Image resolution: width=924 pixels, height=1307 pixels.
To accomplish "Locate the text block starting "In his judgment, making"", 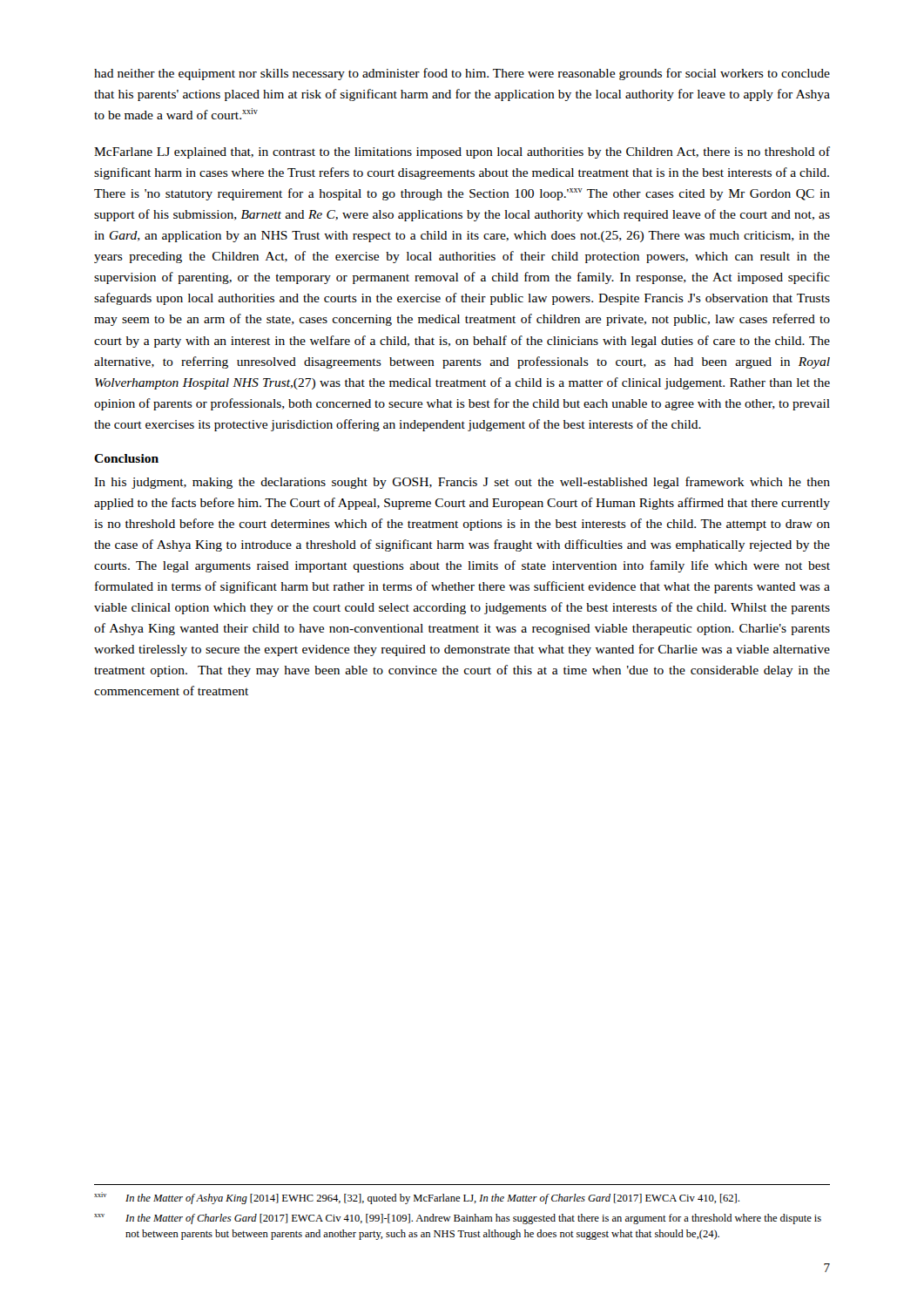I will click(x=462, y=586).
